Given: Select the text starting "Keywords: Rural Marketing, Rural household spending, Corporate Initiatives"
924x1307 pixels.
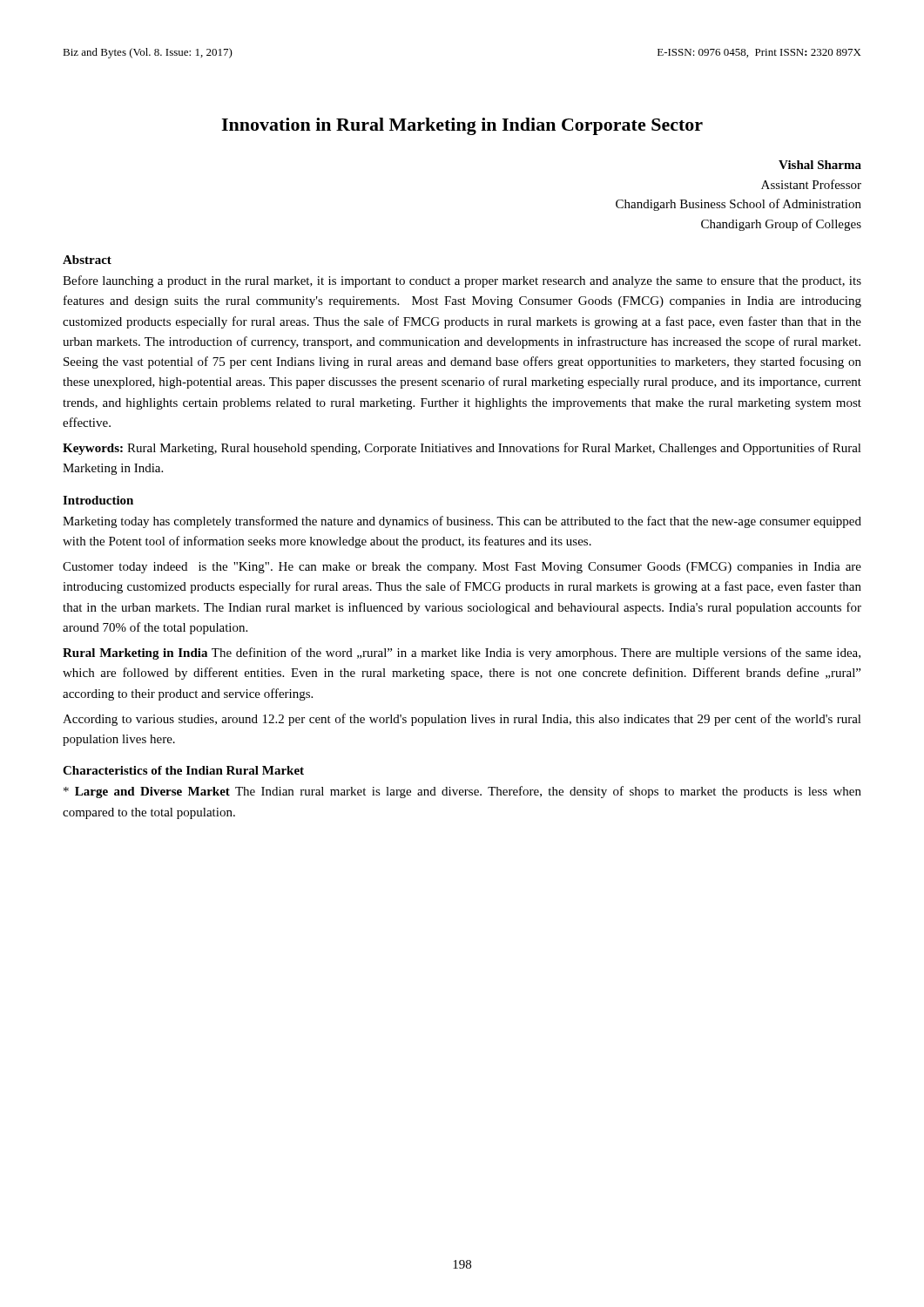Looking at the screenshot, I should click(462, 458).
